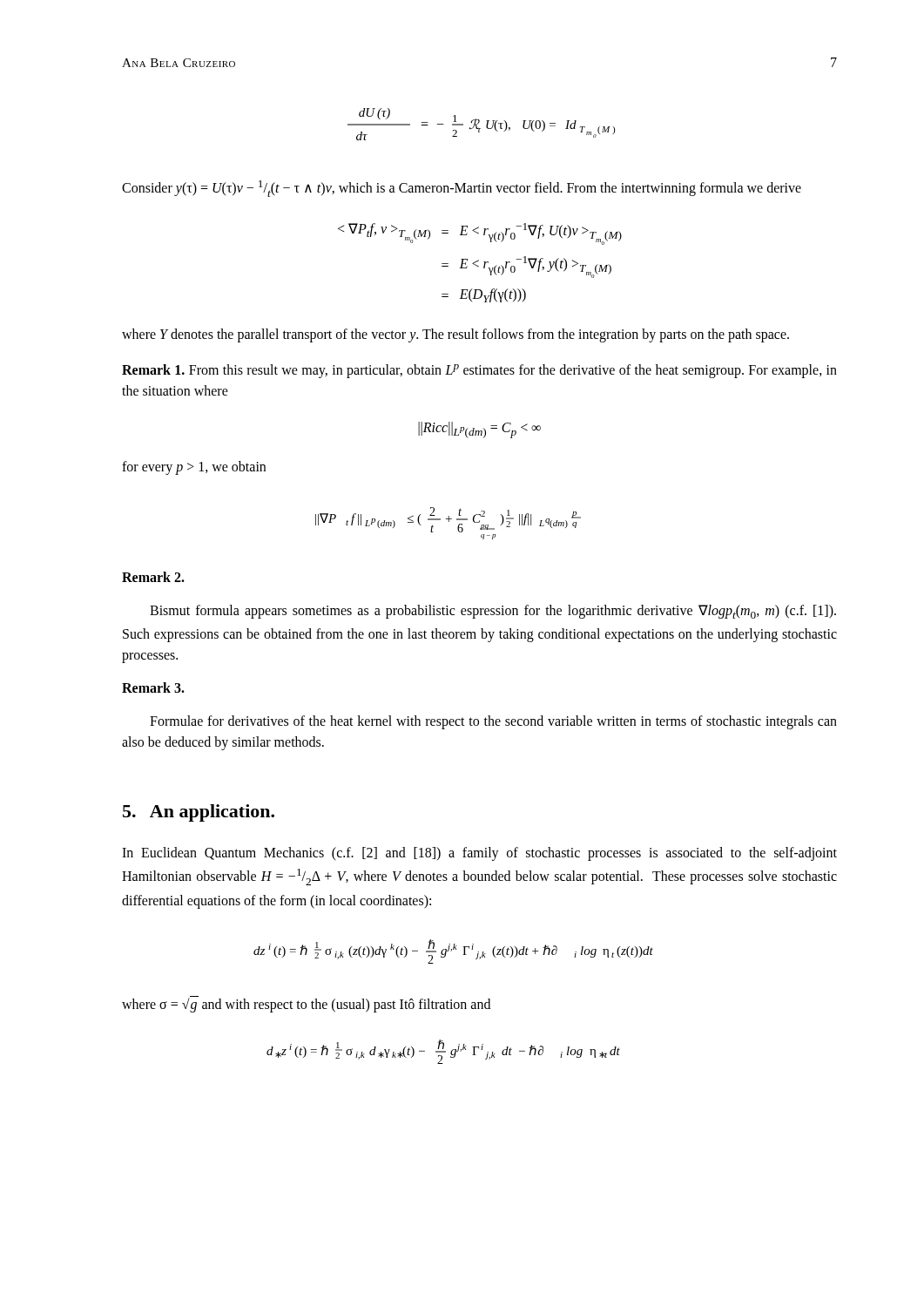Find the element starting "dz i (t) = ℏ 1"
The width and height of the screenshot is (924, 1307).
(x=479, y=950)
